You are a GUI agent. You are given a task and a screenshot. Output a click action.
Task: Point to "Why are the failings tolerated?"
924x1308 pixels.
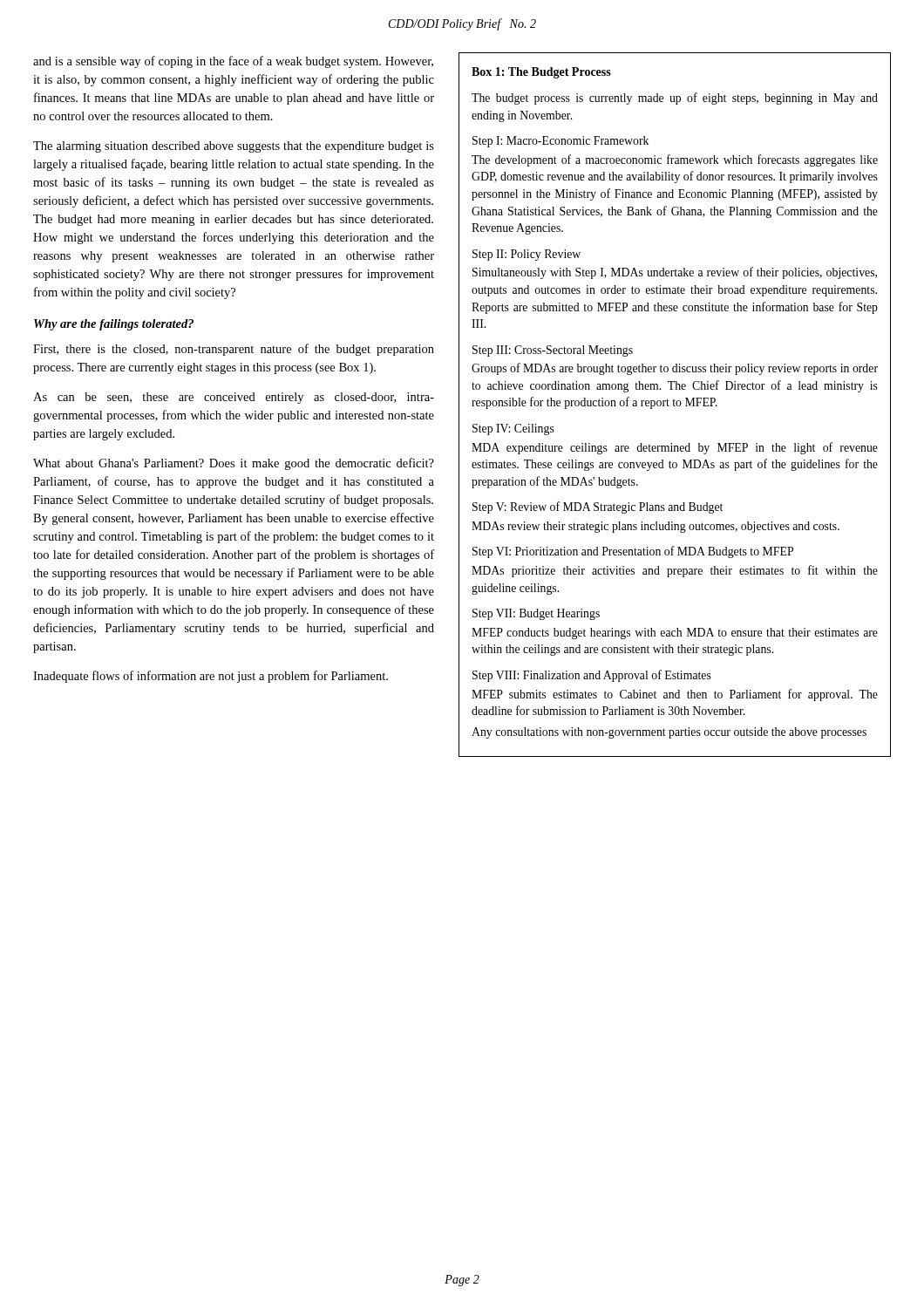114,323
